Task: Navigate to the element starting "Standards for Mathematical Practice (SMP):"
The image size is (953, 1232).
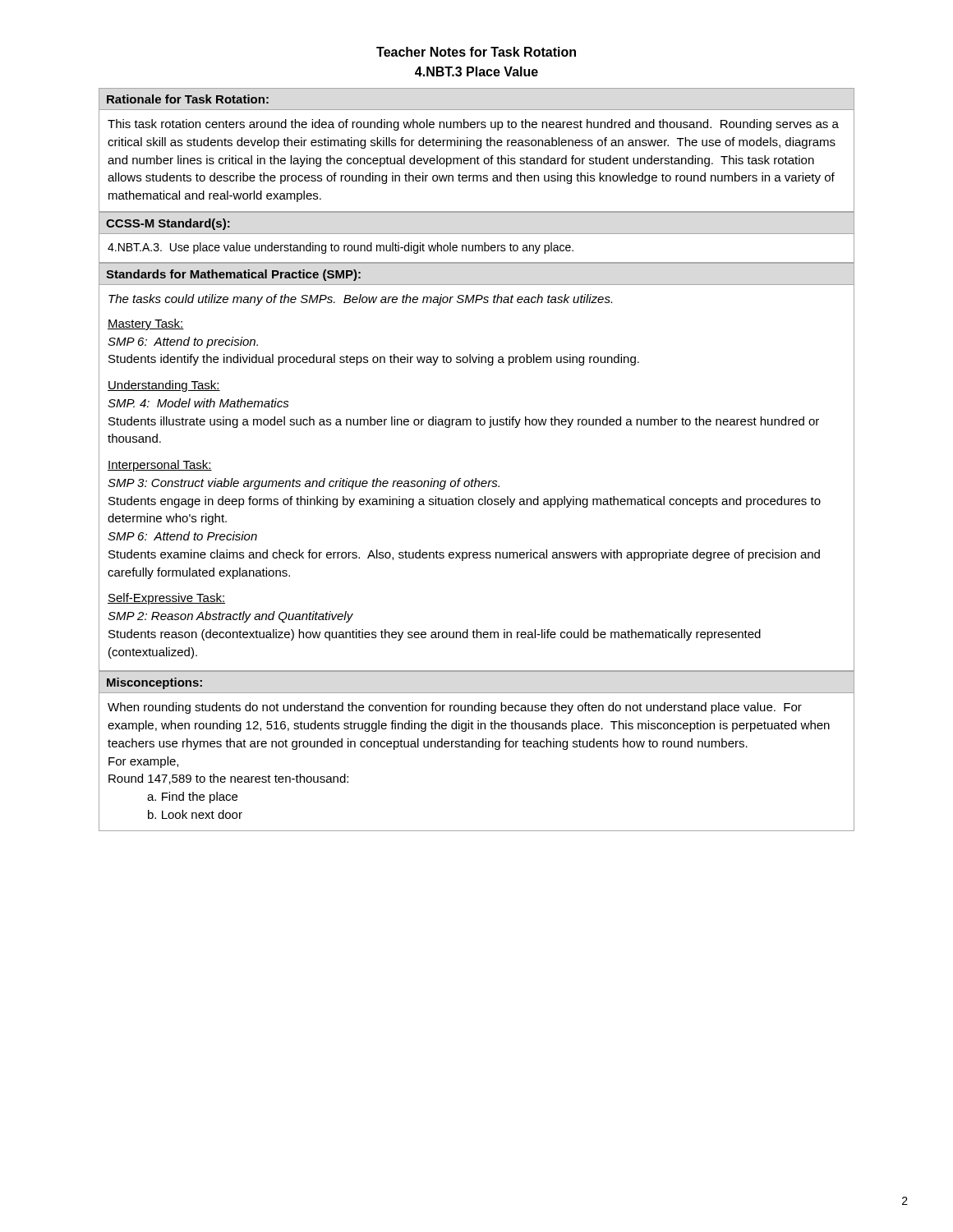Action: [234, 274]
